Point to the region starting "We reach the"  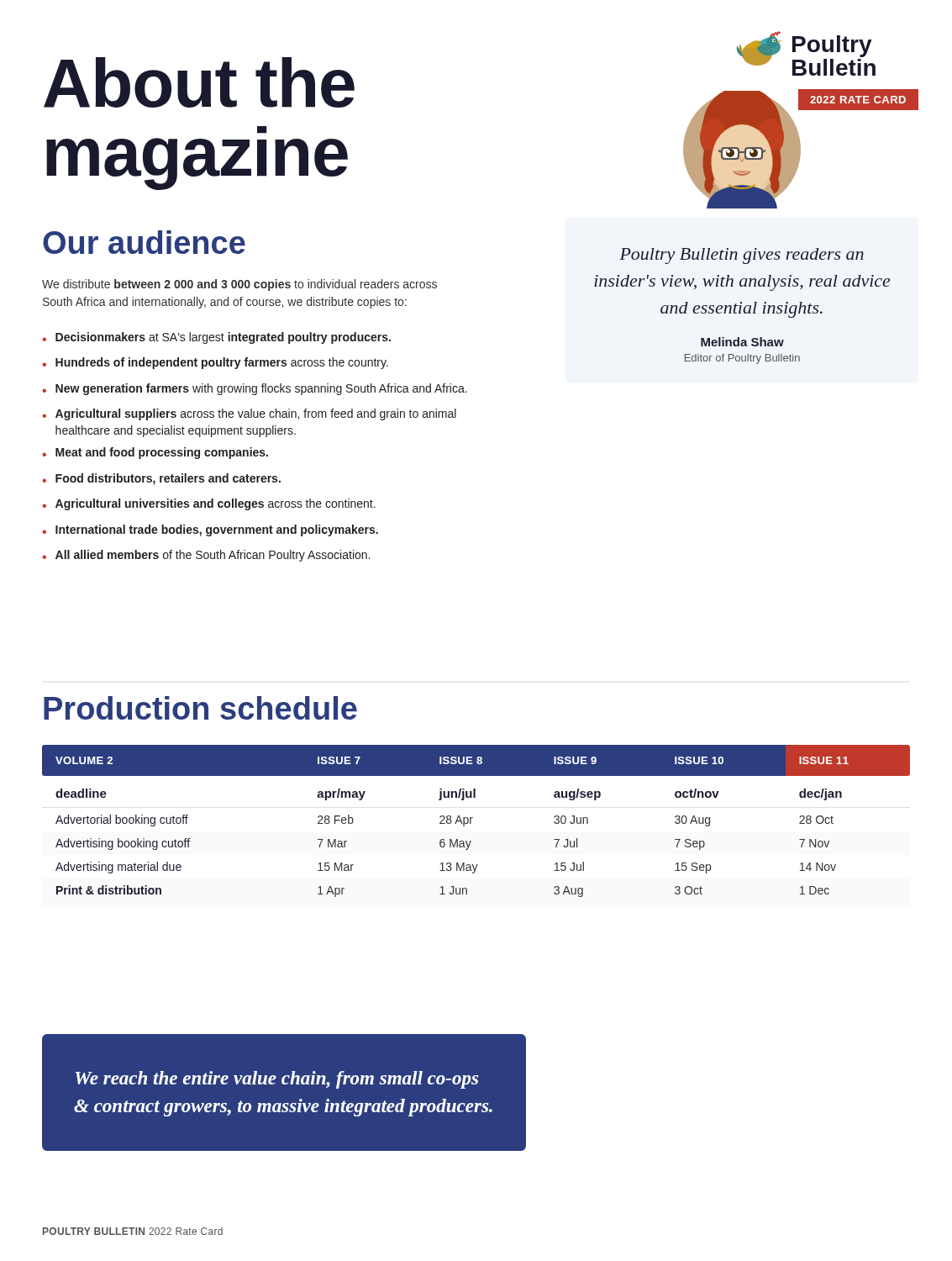pos(284,1092)
